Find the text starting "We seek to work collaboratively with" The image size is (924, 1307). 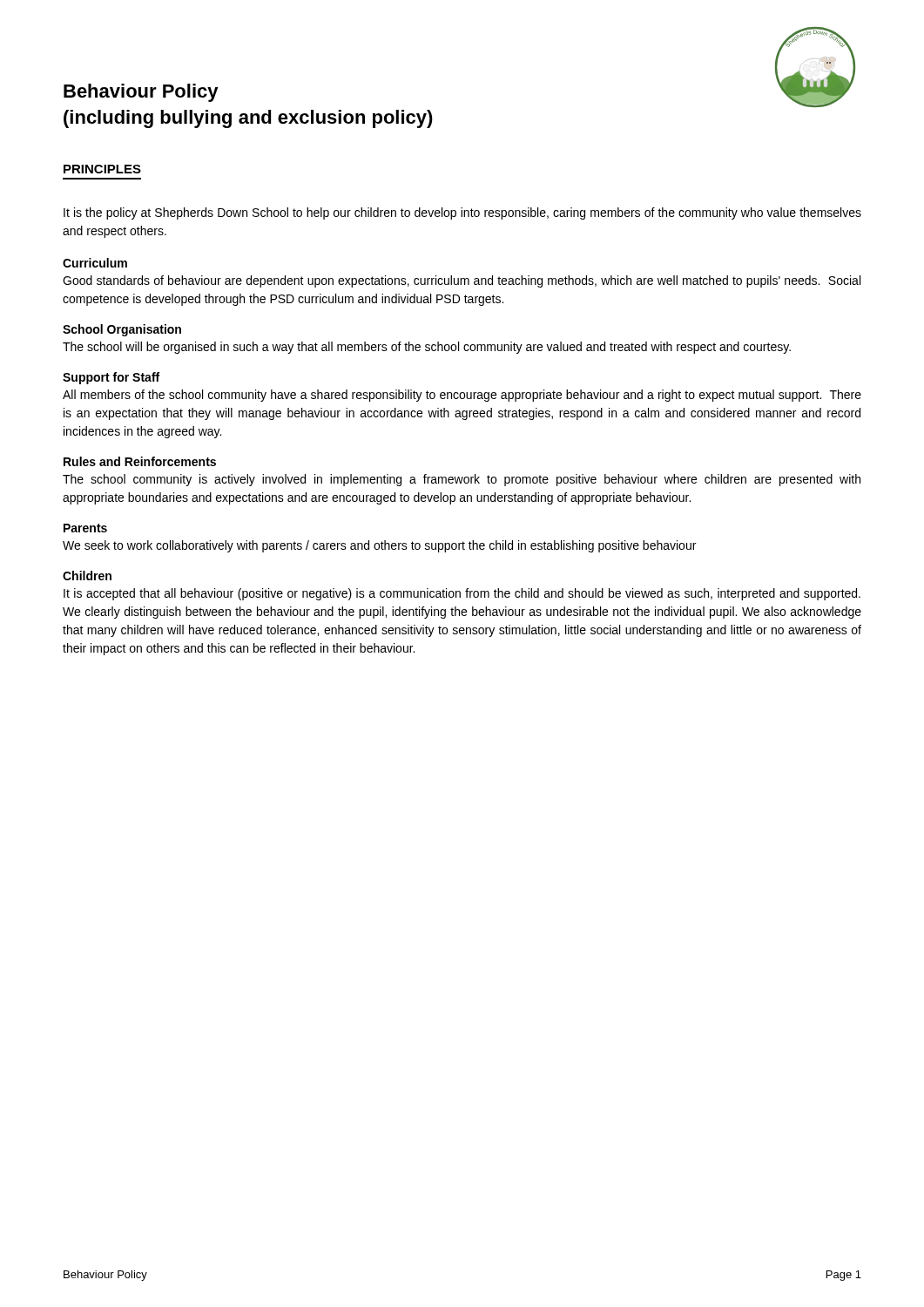(x=462, y=546)
